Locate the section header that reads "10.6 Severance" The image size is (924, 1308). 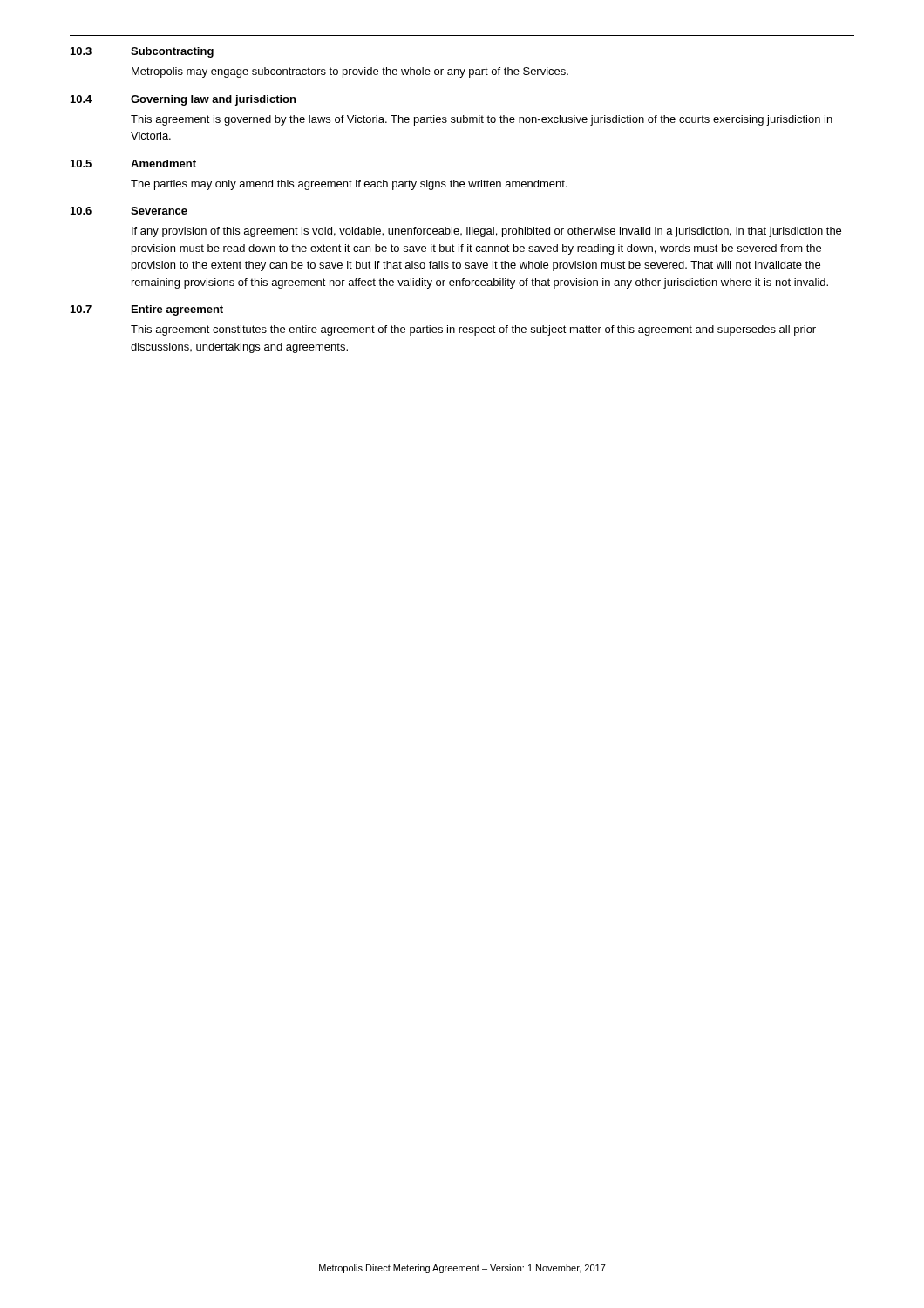click(129, 211)
